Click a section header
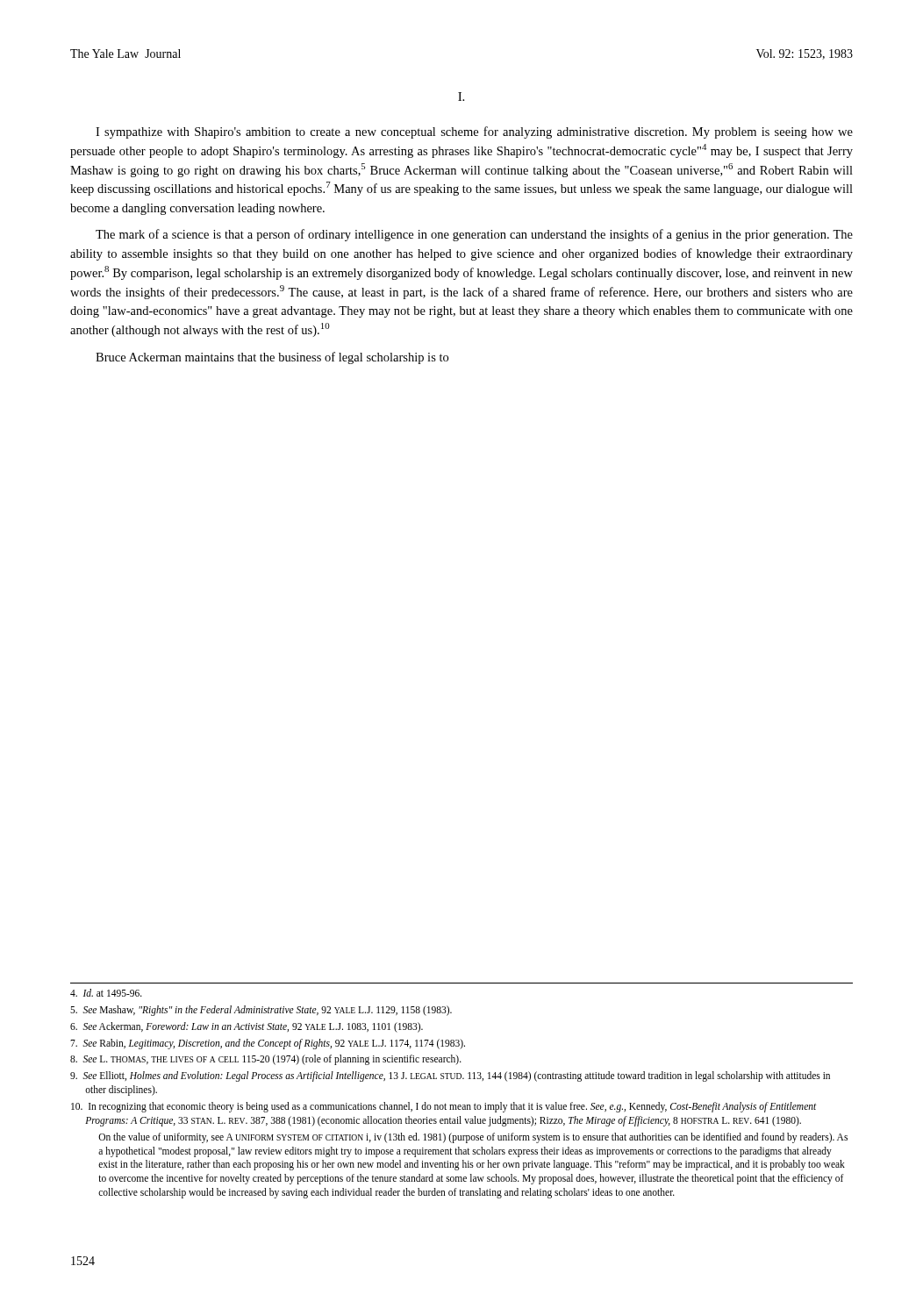923x1316 pixels. (462, 97)
